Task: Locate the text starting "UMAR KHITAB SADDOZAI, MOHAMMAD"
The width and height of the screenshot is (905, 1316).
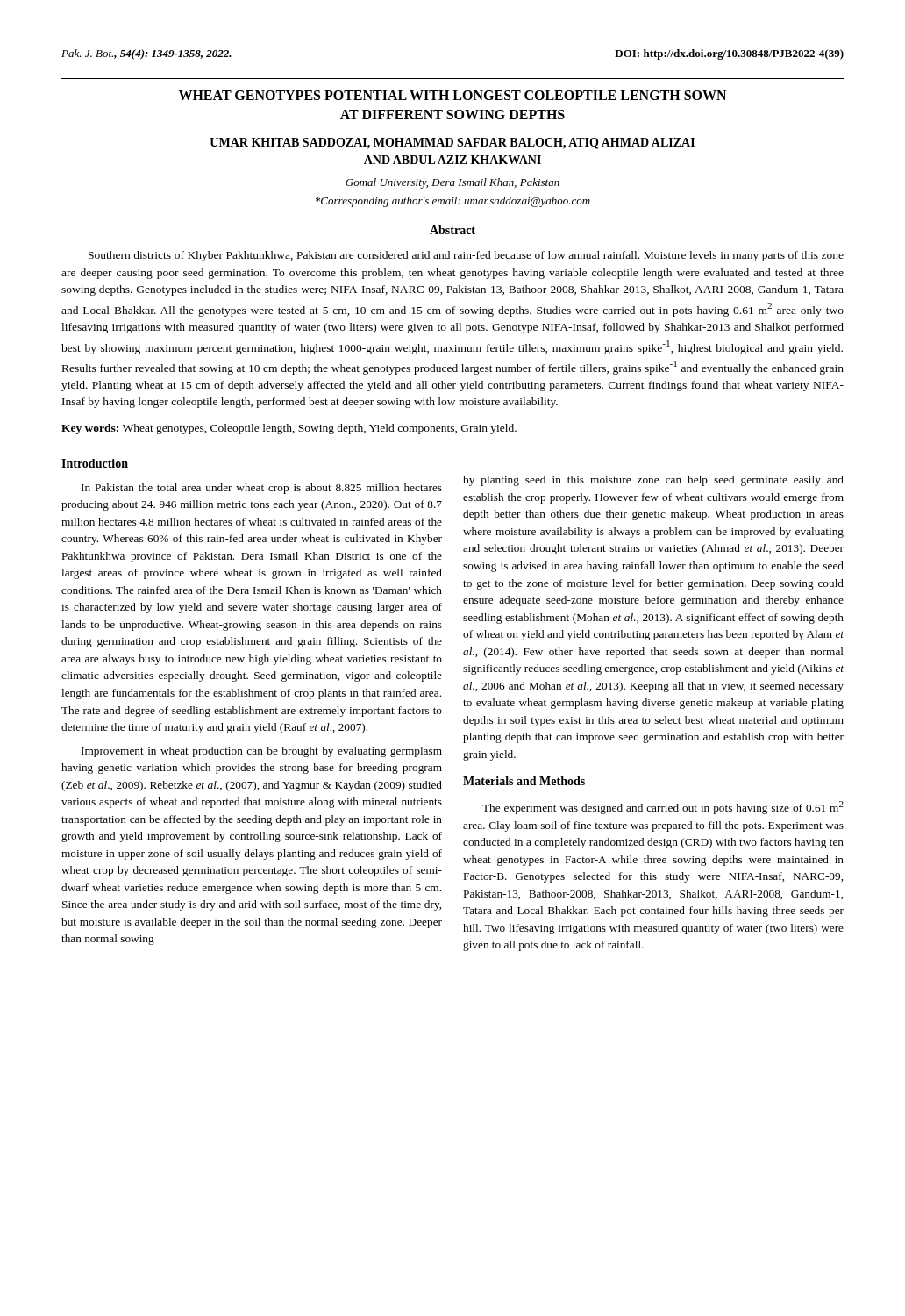Action: coord(452,151)
